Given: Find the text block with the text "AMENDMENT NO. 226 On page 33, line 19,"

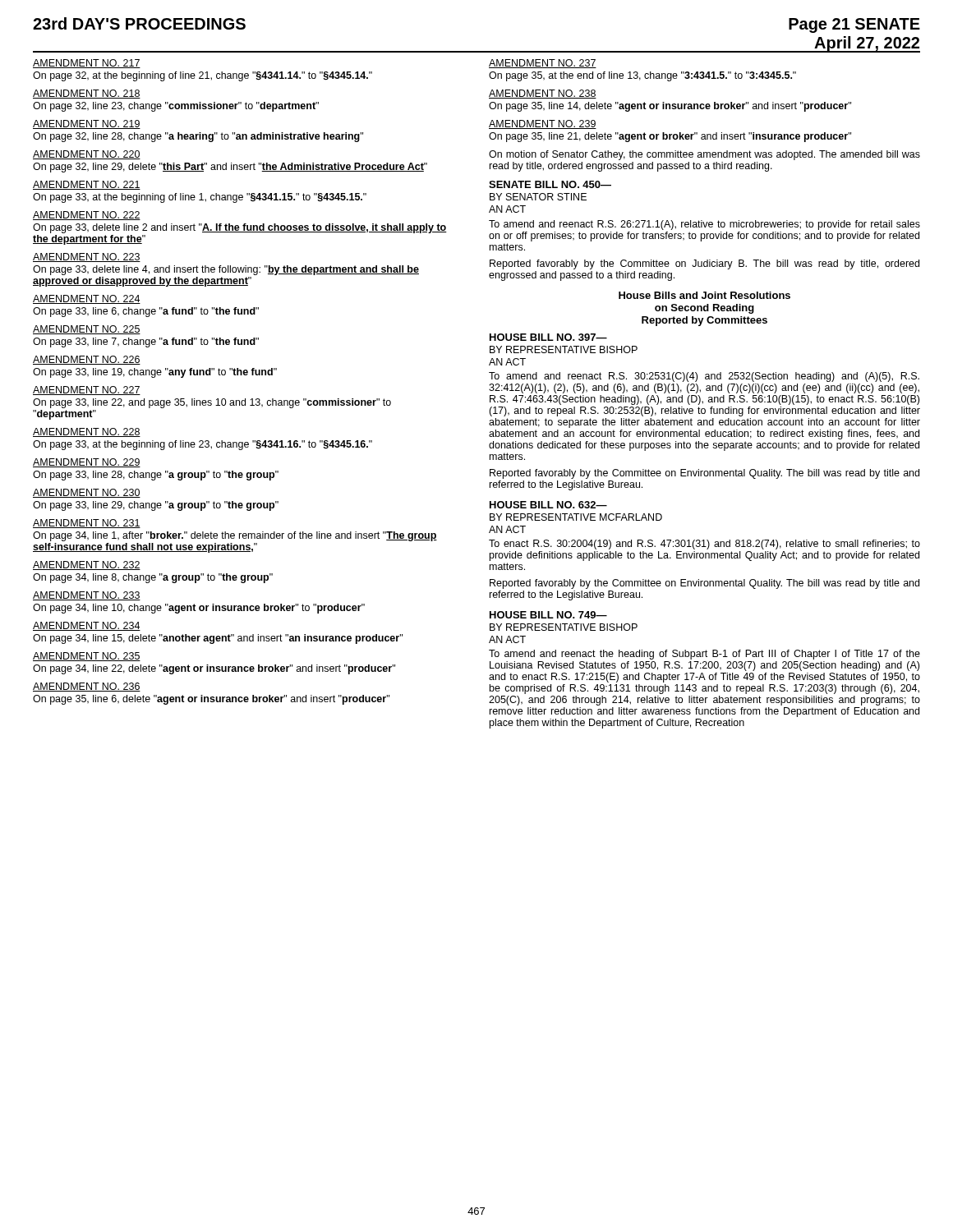Looking at the screenshot, I should click(x=244, y=366).
